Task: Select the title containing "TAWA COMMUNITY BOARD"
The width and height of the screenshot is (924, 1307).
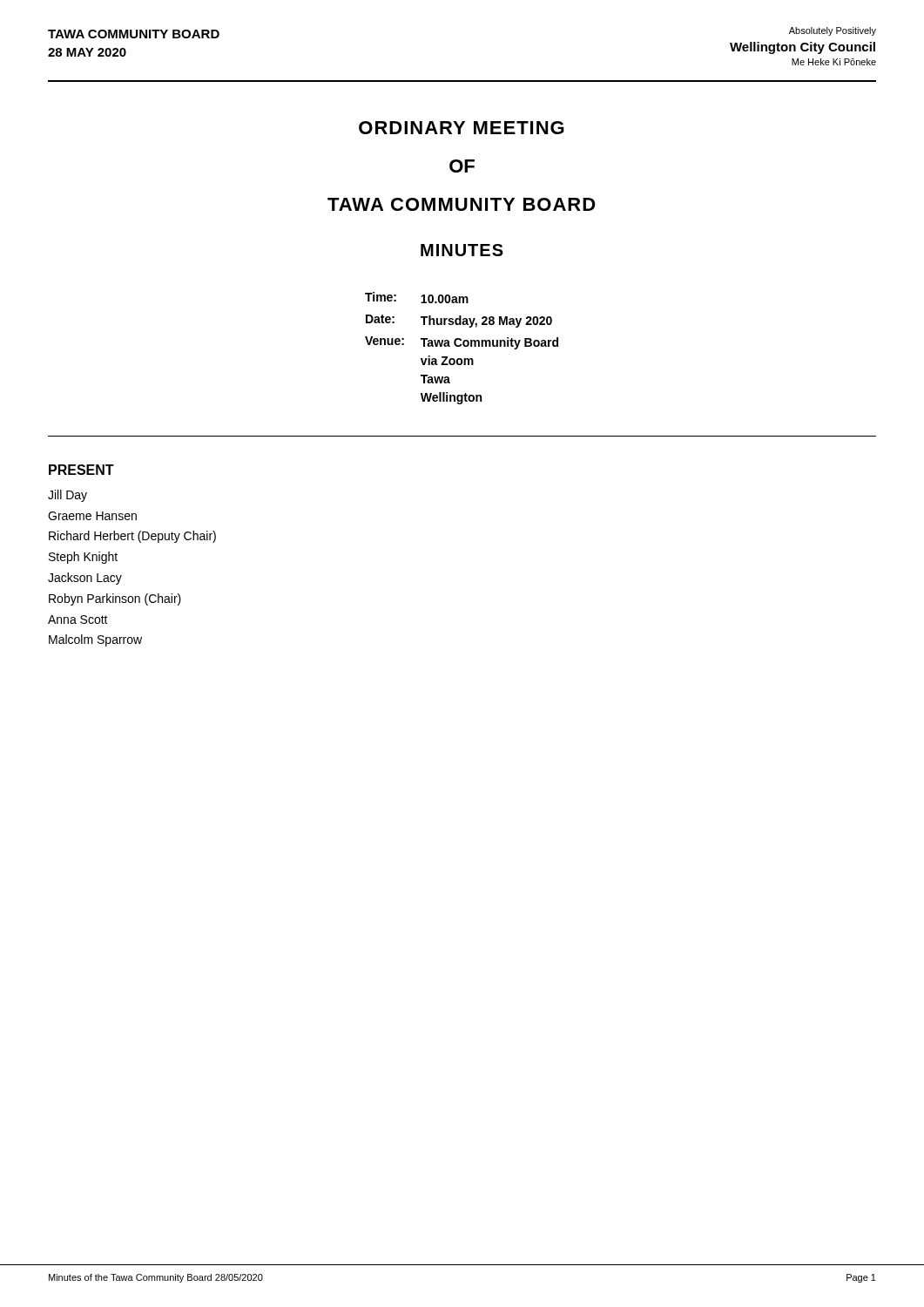Action: coord(462,204)
